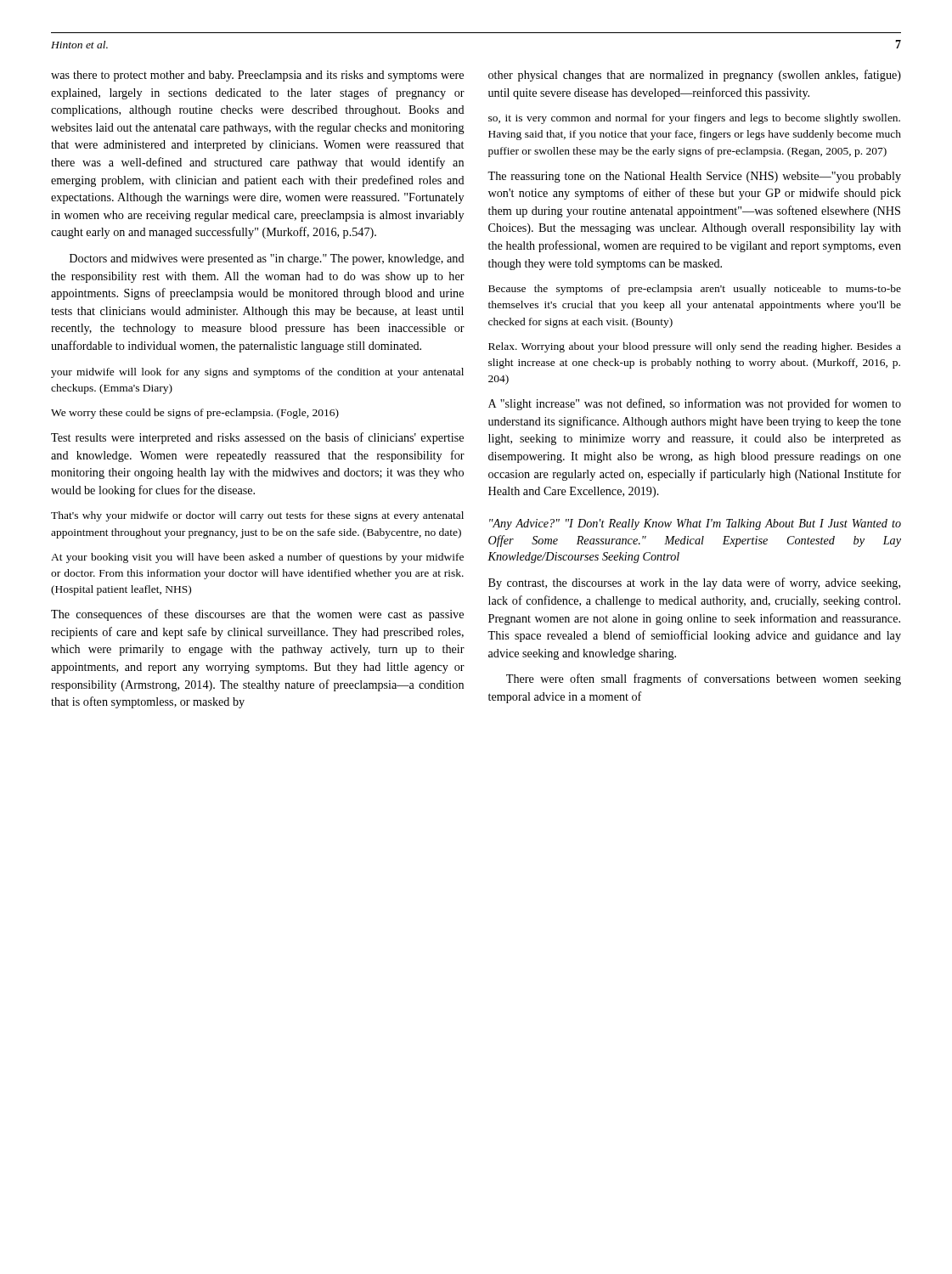
Task: Select the block starting "was there to"
Action: pyautogui.click(x=258, y=154)
